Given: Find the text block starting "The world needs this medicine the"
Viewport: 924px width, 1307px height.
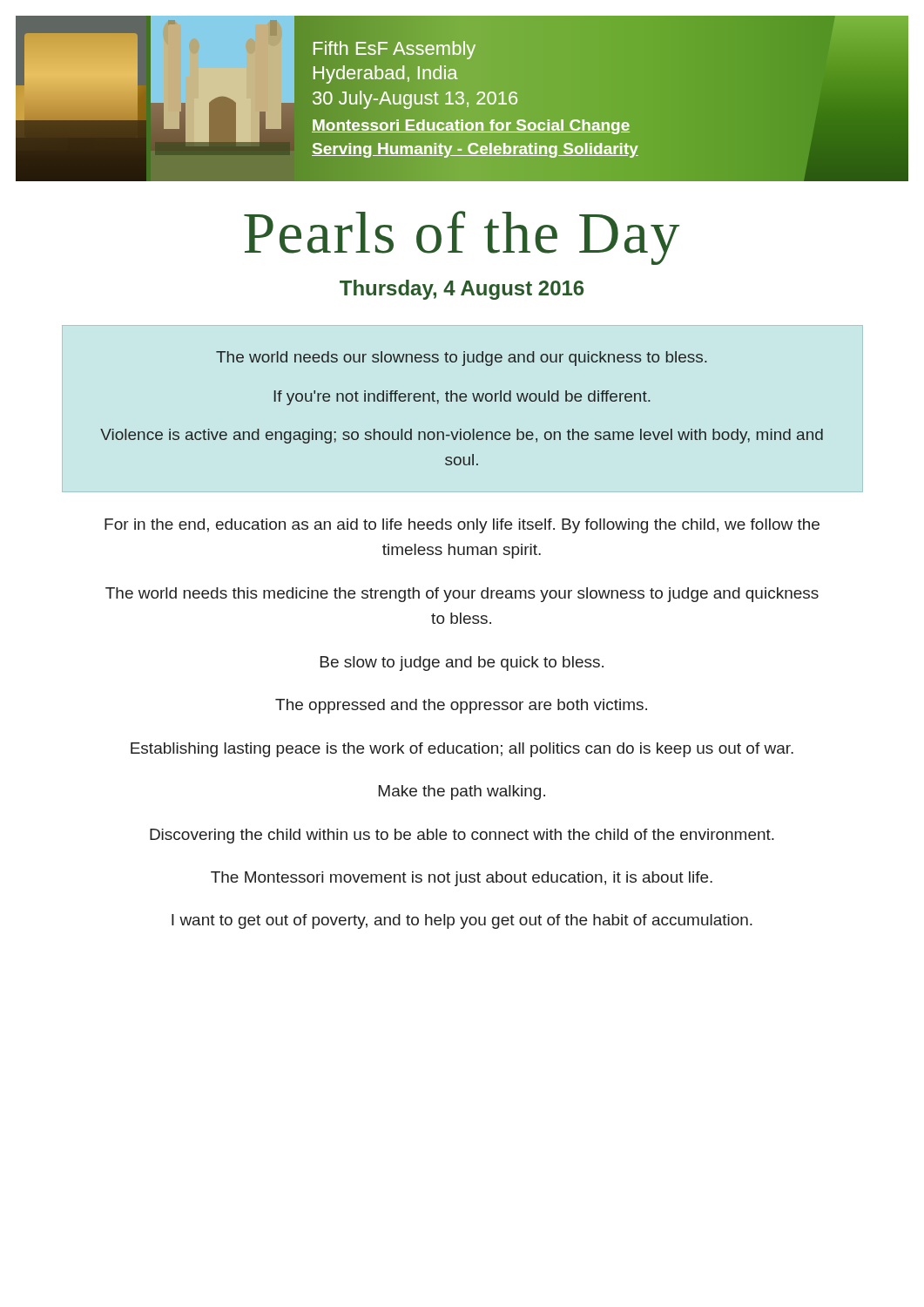Looking at the screenshot, I should coord(462,606).
